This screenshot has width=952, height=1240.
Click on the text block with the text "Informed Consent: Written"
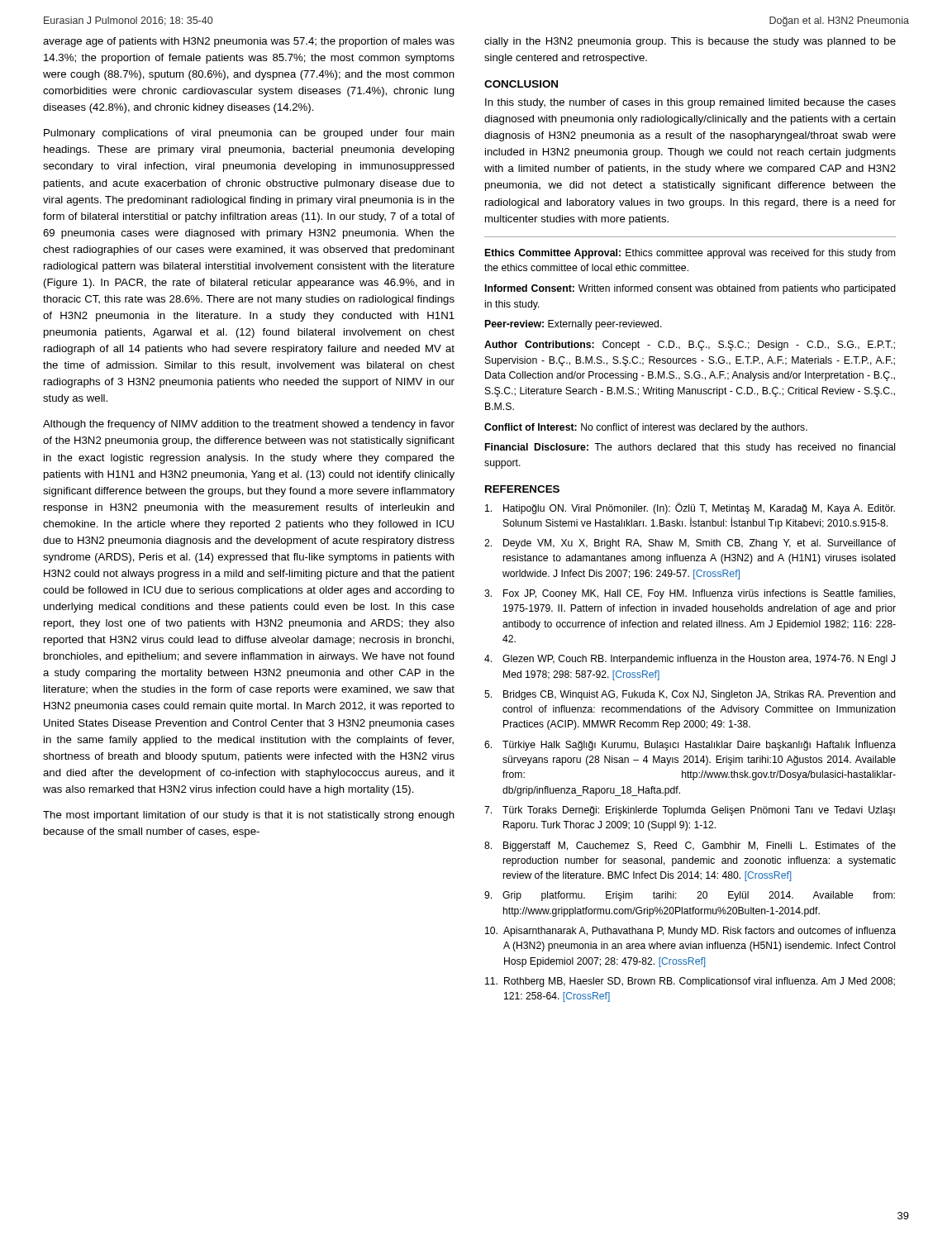[x=690, y=297]
